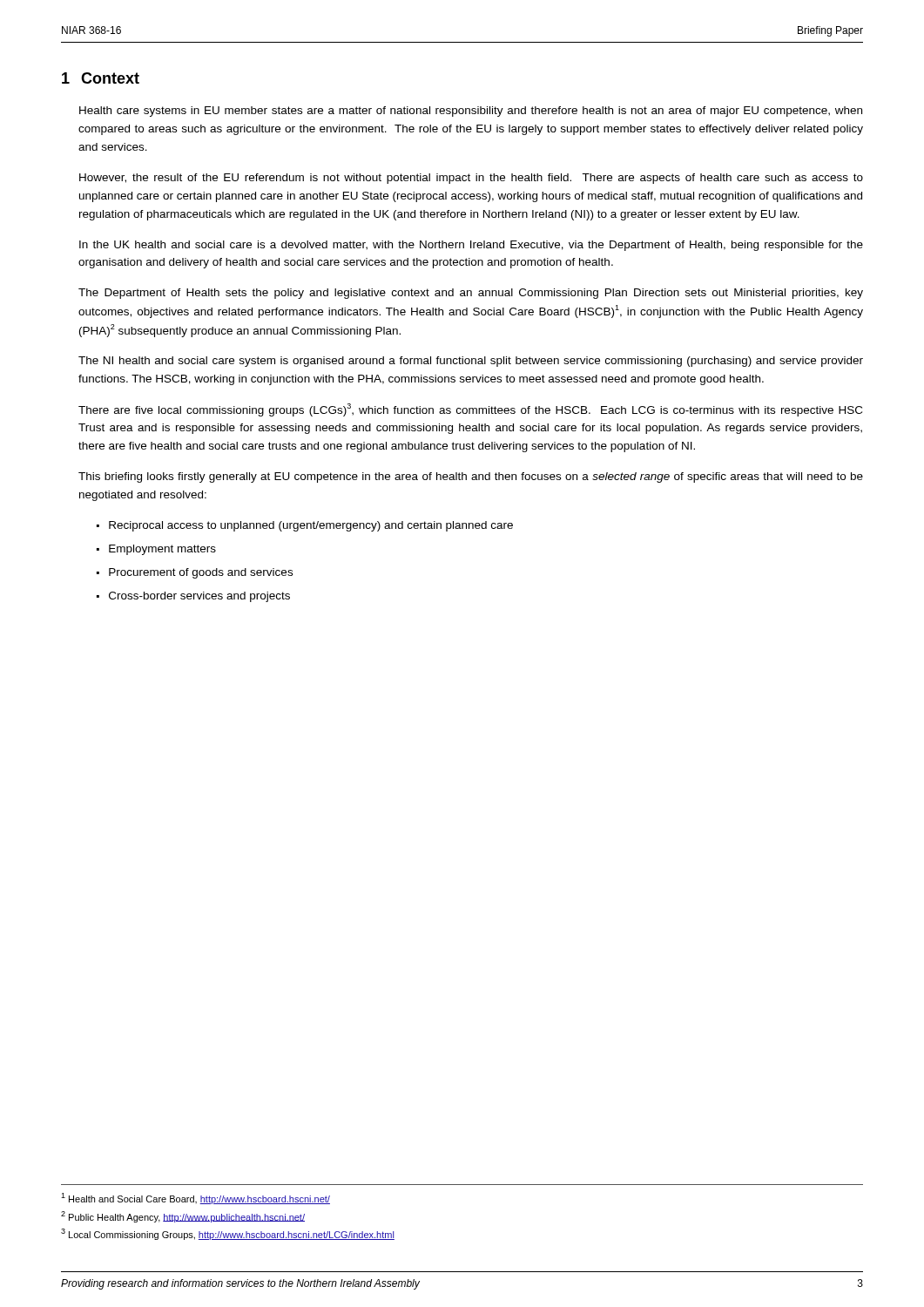This screenshot has height=1307, width=924.
Task: Find the block on this page that starts "2 Public Health Agency,"
Action: tap(183, 1216)
